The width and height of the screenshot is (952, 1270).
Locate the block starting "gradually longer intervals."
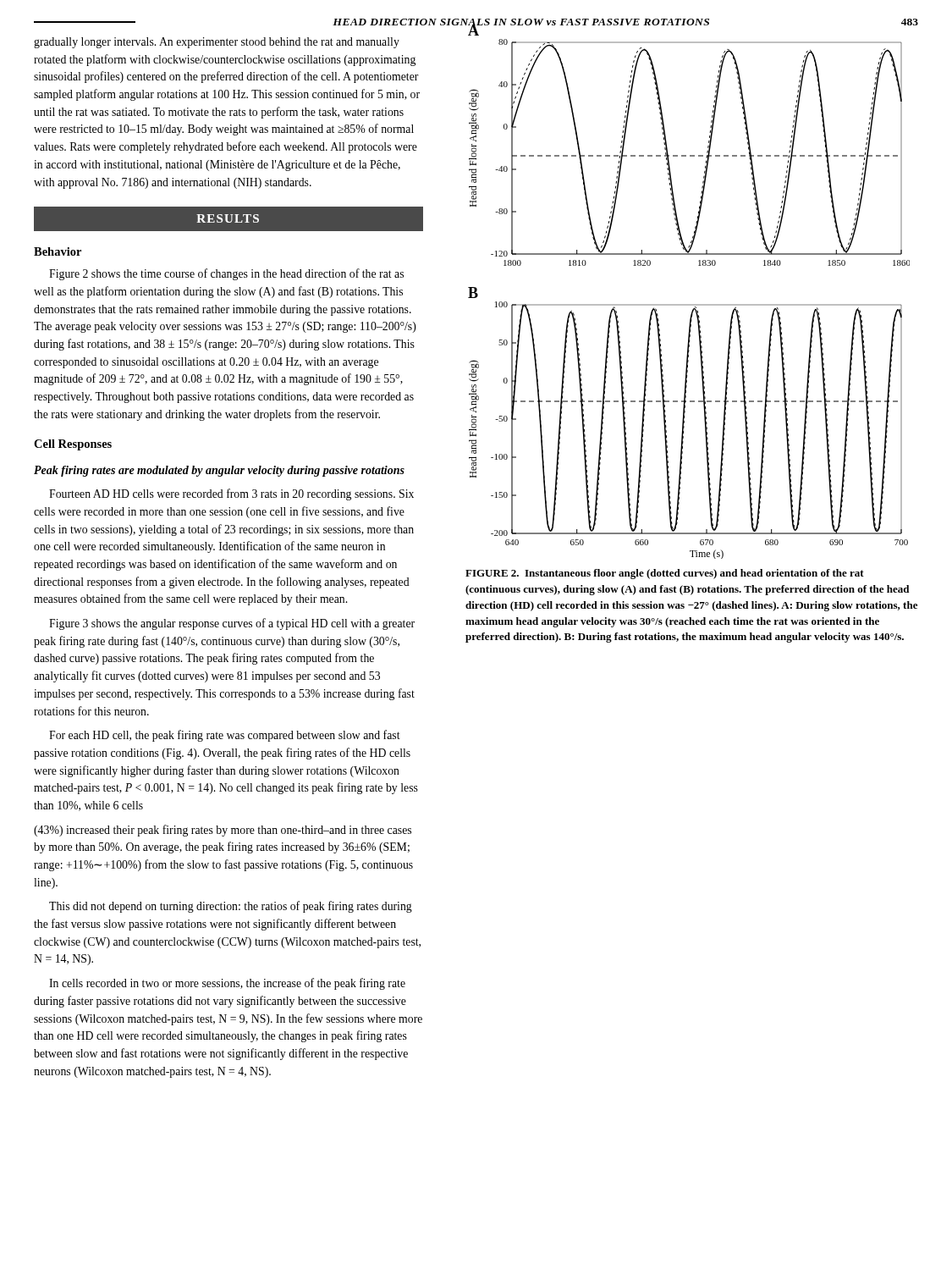(228, 113)
